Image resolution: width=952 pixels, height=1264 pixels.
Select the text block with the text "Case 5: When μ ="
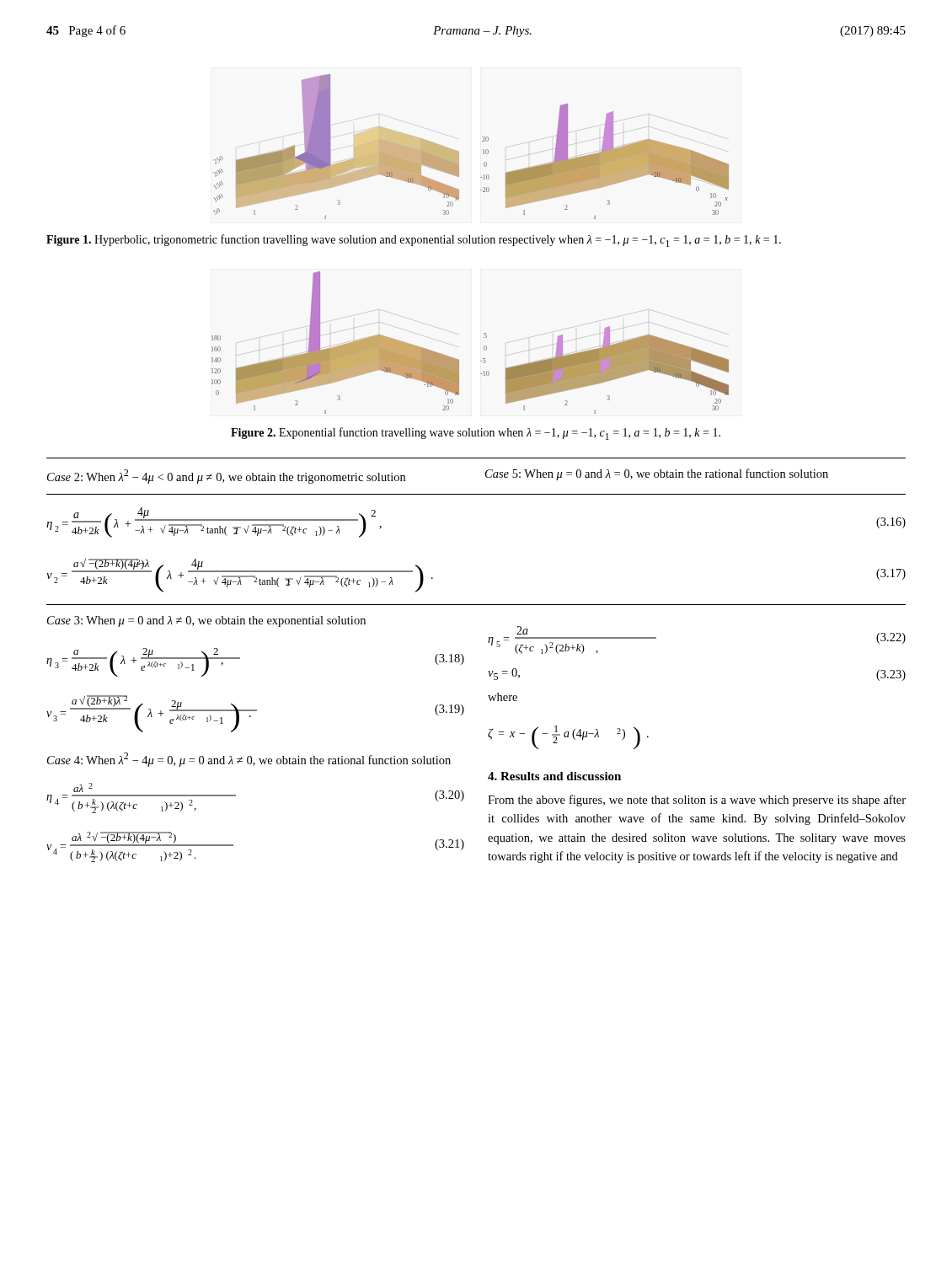tap(656, 474)
